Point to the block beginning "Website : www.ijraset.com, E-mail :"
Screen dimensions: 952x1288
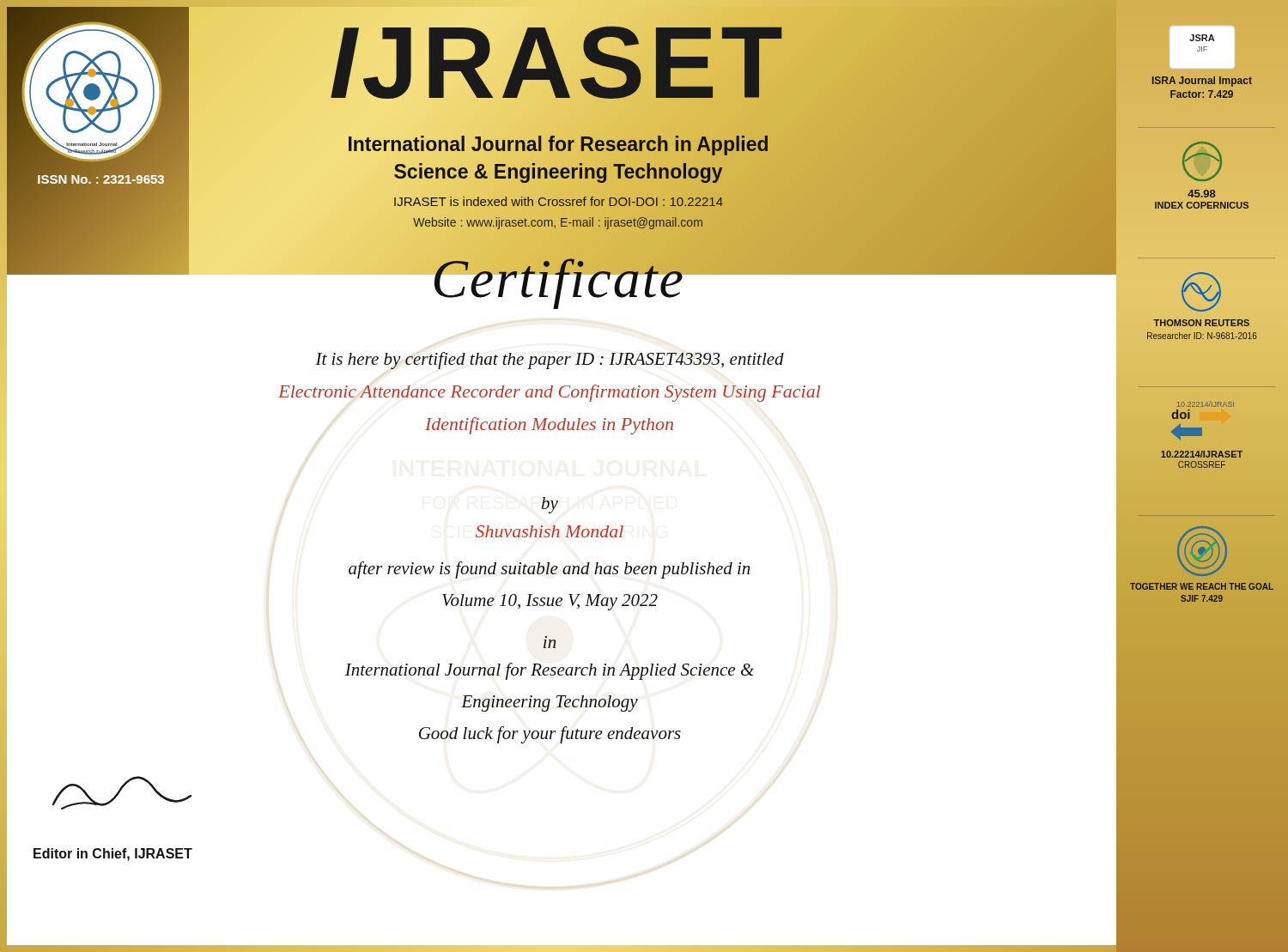coord(558,222)
